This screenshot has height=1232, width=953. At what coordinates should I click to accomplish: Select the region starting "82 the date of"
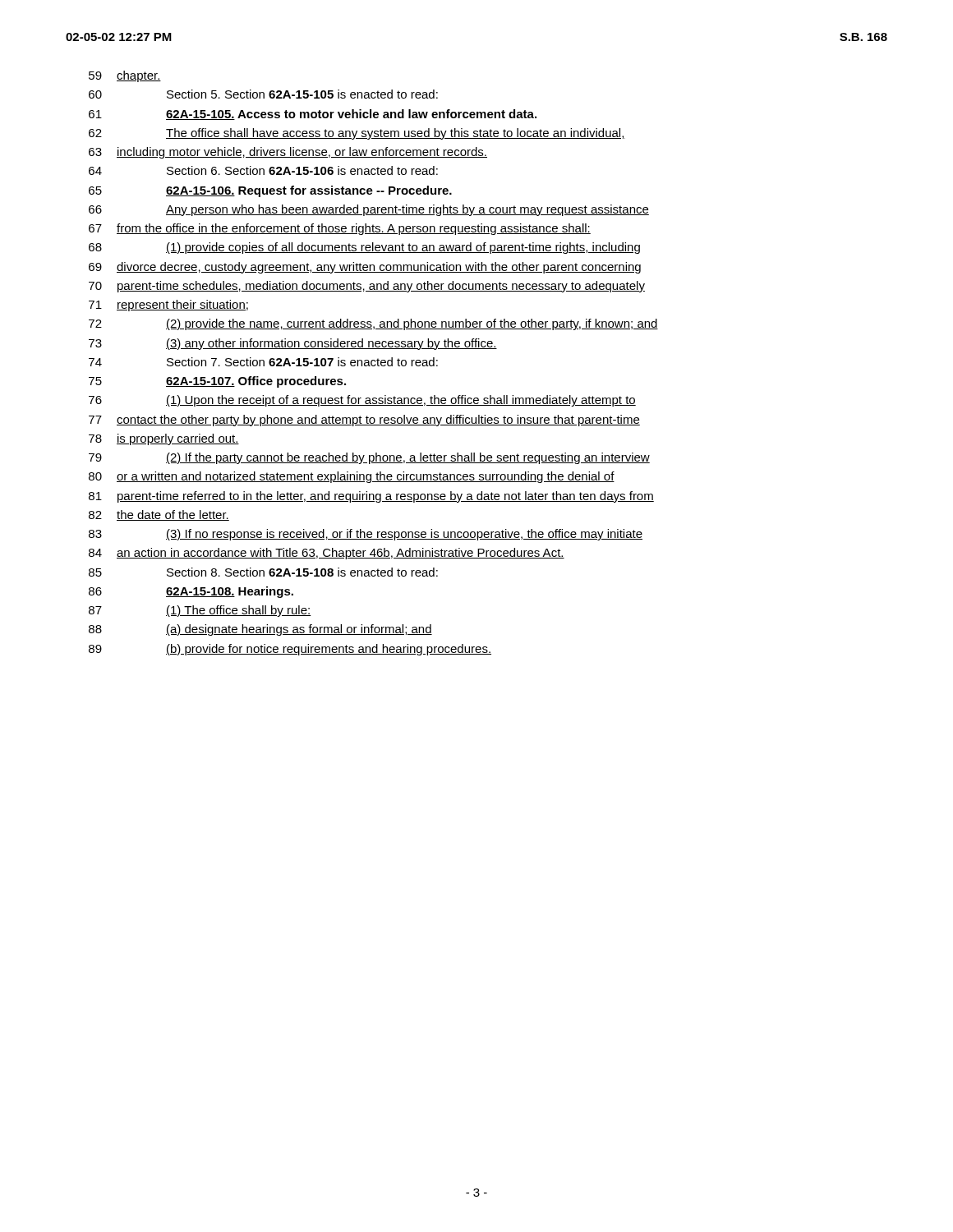click(x=159, y=515)
